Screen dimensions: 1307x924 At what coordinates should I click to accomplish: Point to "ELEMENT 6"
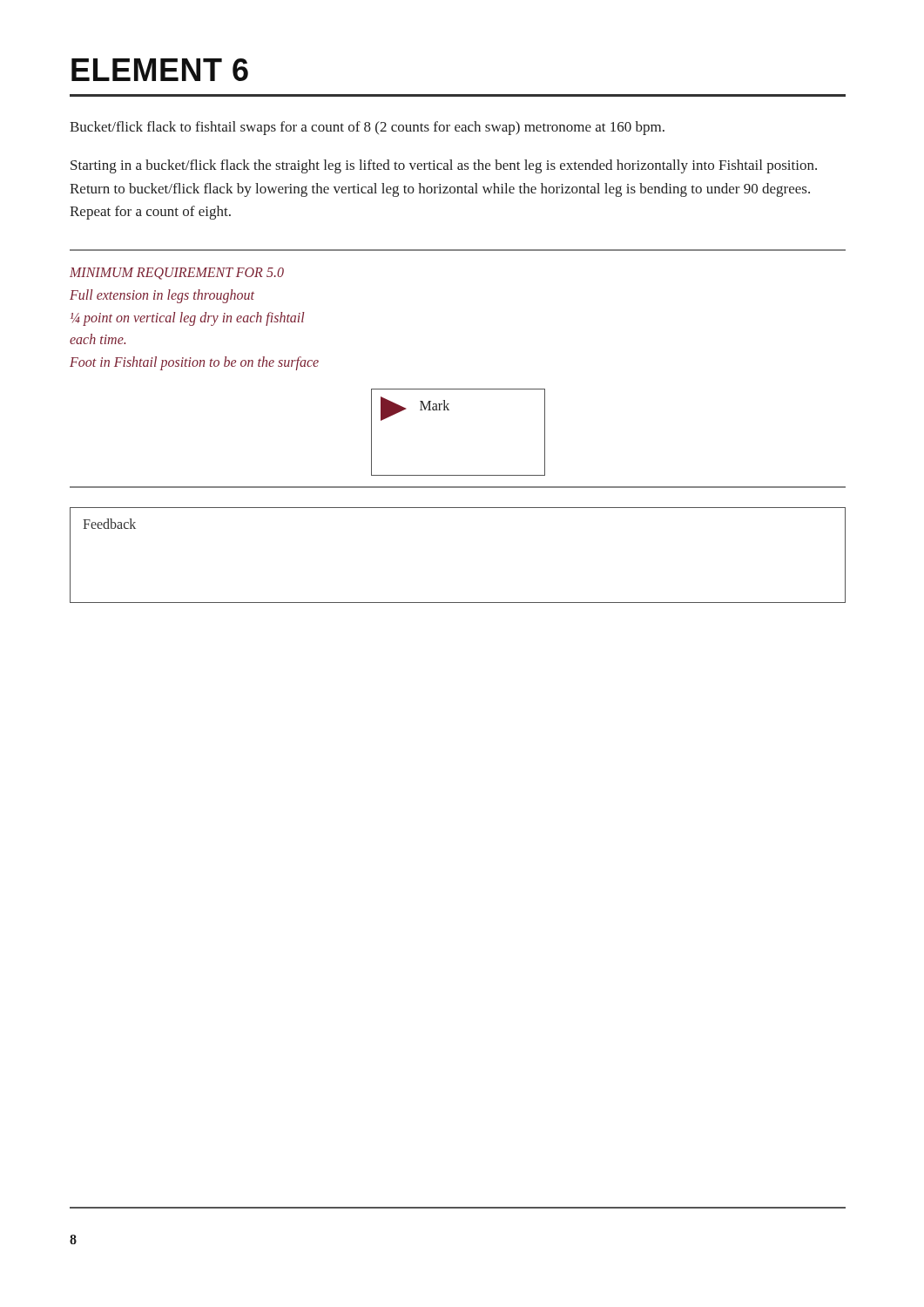coord(160,70)
